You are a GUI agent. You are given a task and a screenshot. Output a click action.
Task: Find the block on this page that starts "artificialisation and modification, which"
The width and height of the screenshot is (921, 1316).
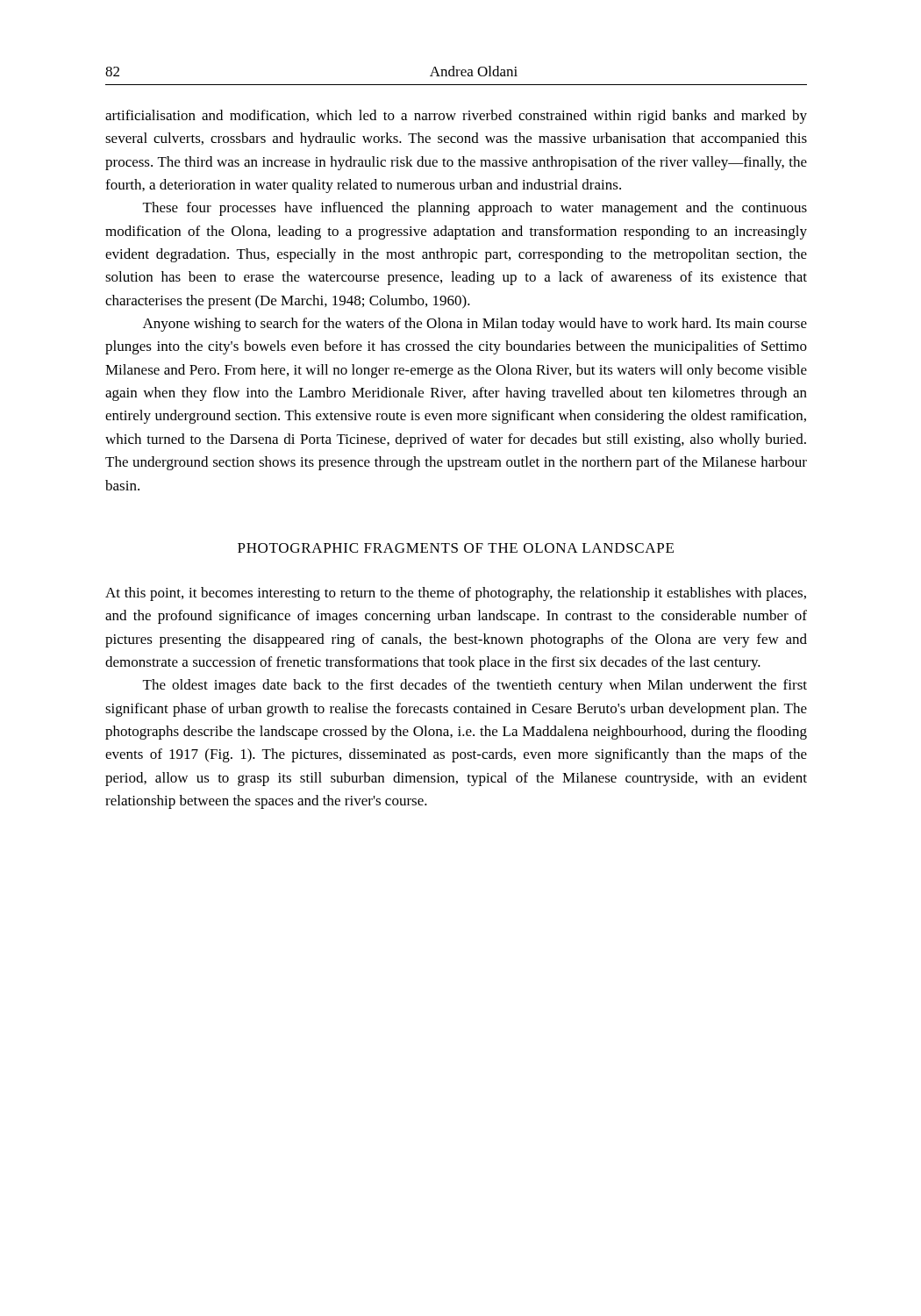click(456, 301)
